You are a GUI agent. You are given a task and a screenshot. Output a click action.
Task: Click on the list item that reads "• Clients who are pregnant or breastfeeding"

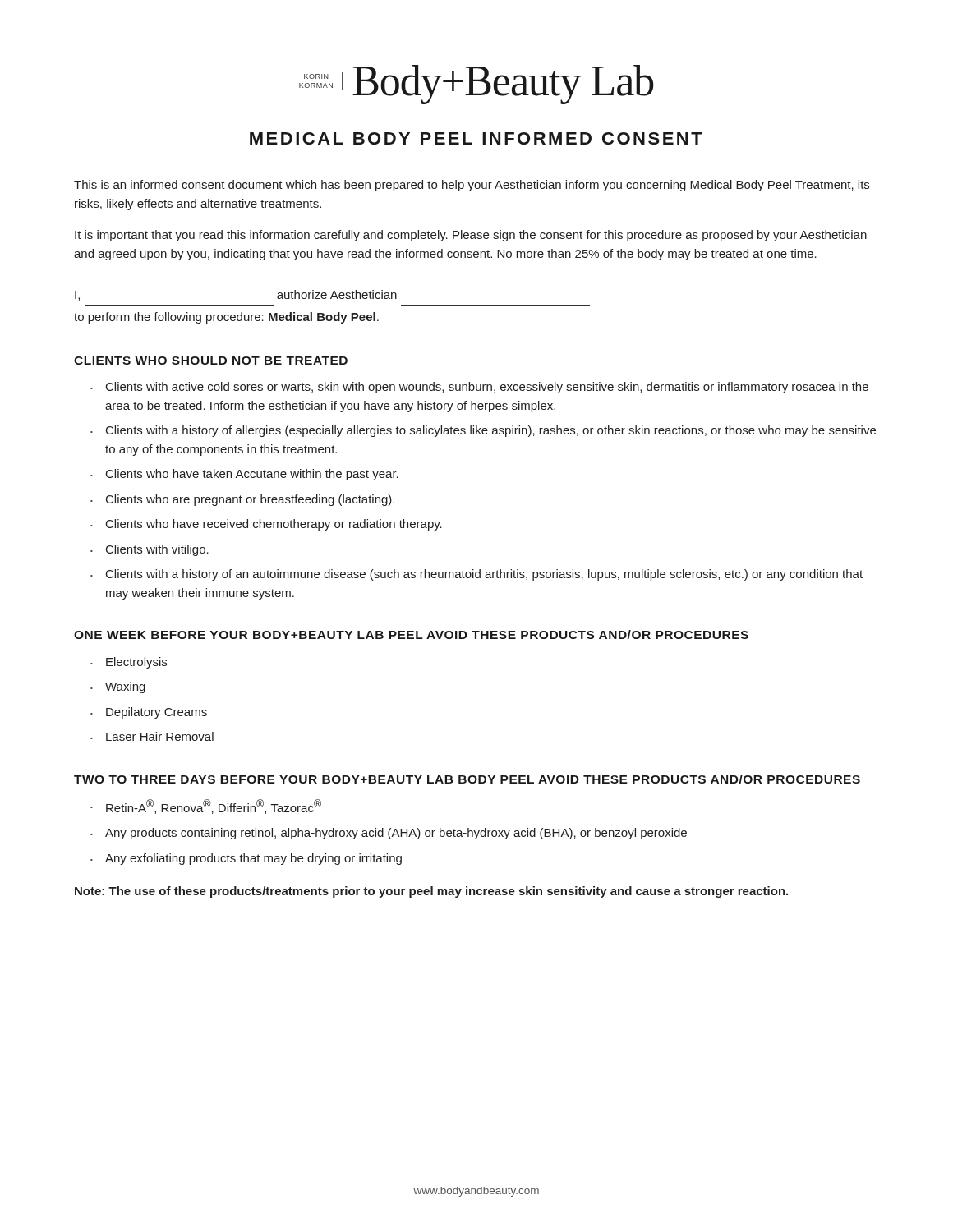tap(242, 500)
